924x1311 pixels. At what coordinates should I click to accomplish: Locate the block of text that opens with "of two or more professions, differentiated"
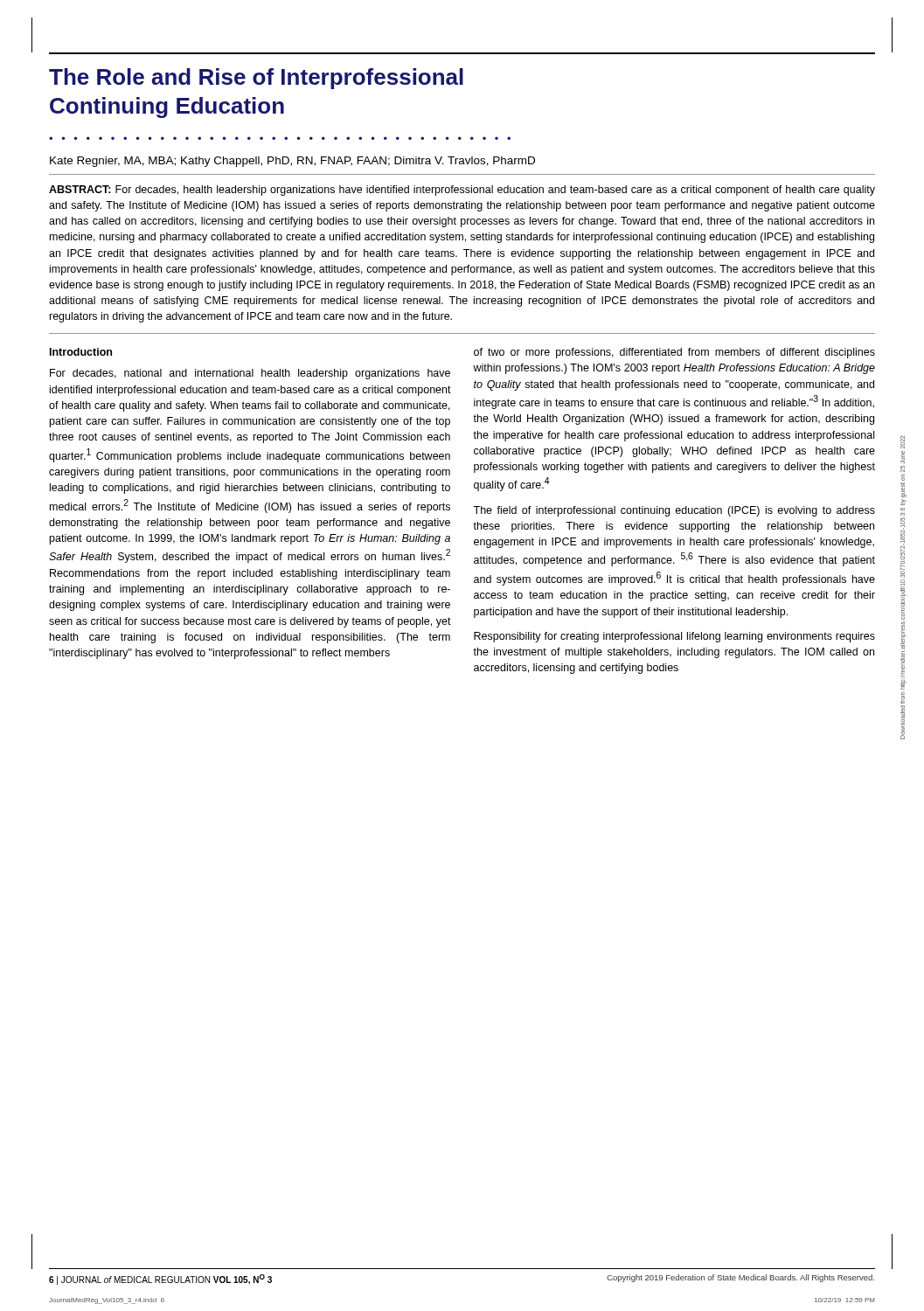(674, 510)
